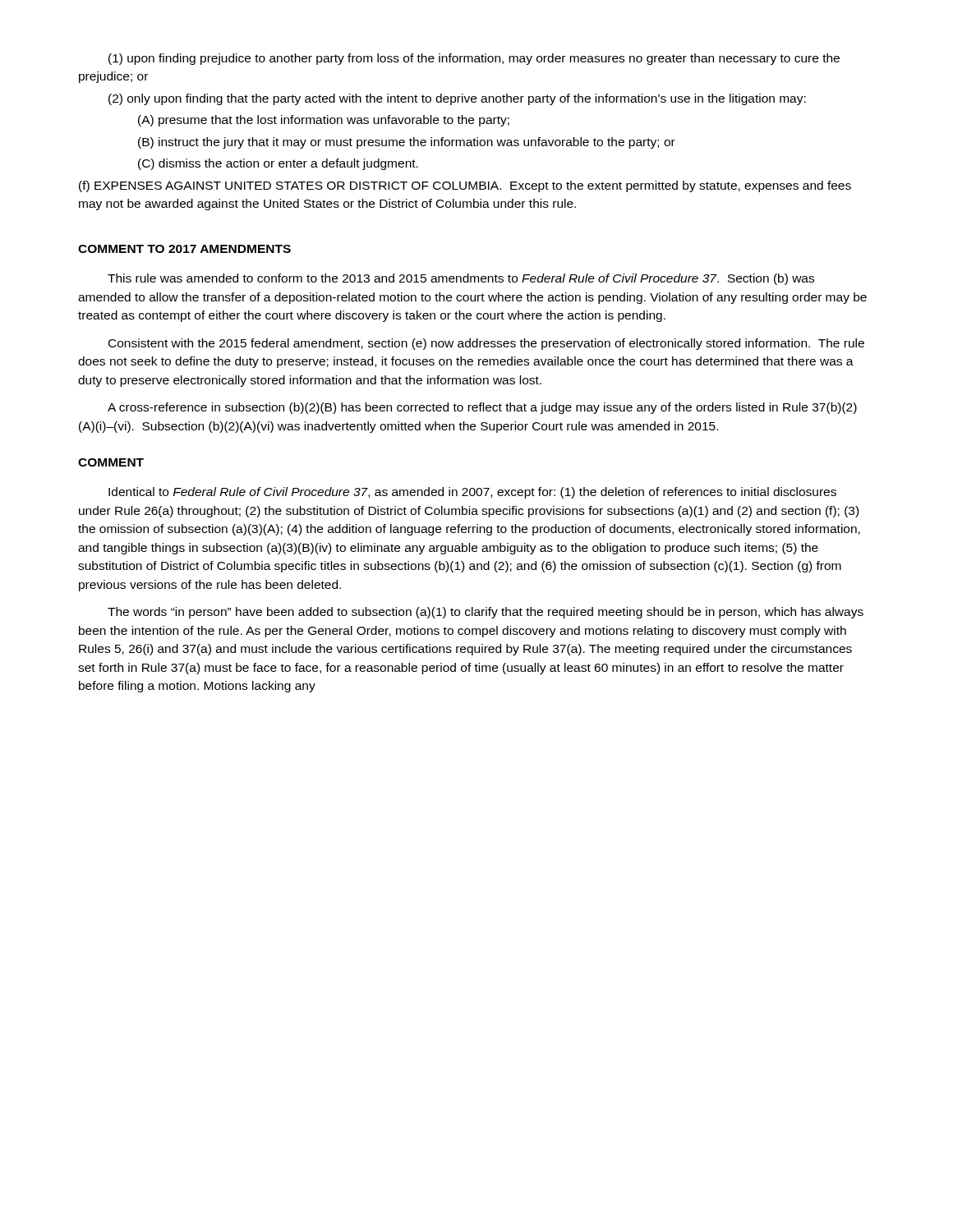953x1232 pixels.
Task: Locate the block of text that opens with "(C) dismiss the action or enter"
Action: coord(278,164)
